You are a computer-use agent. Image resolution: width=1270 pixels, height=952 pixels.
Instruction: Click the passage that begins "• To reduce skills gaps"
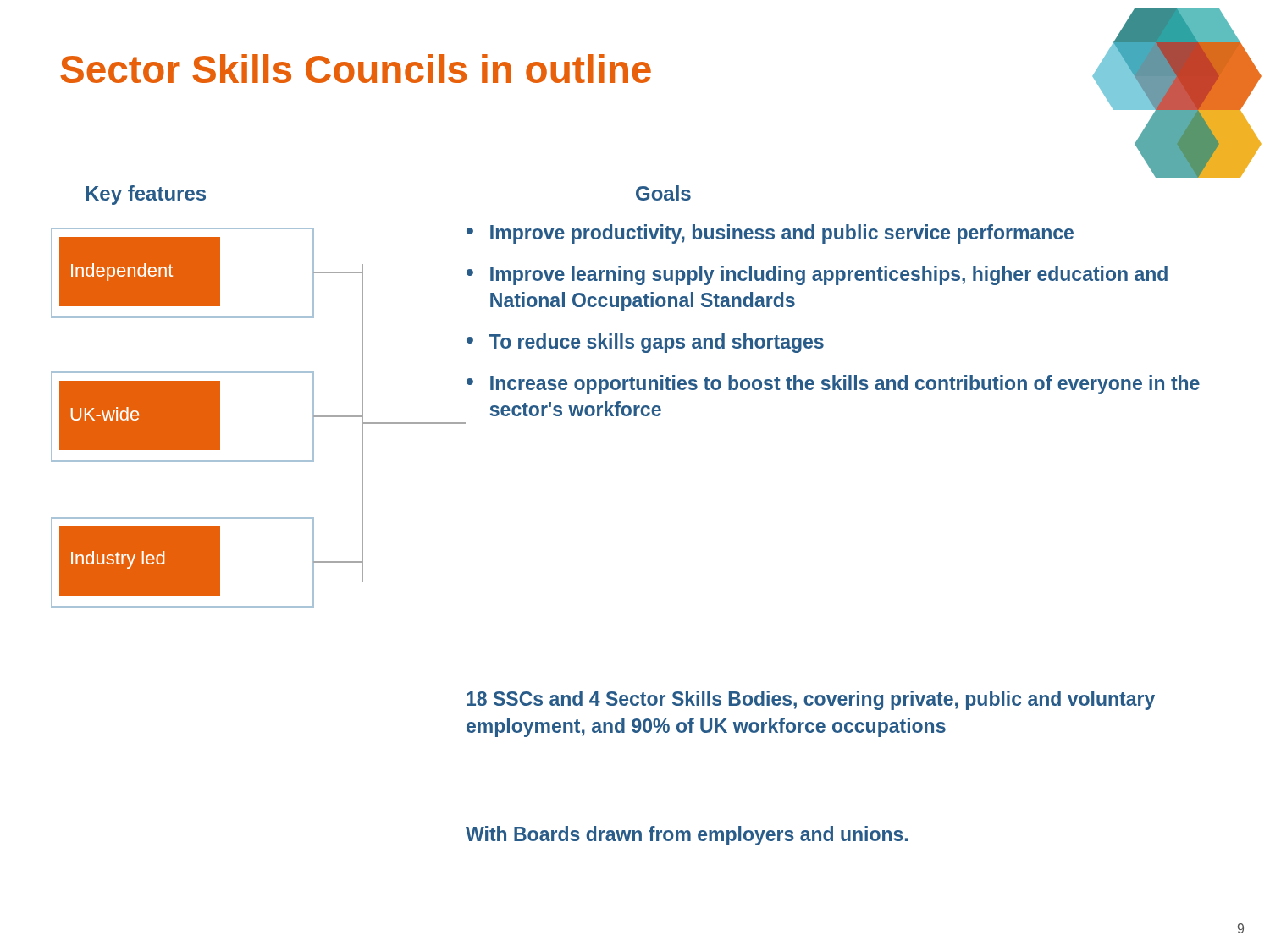point(645,342)
